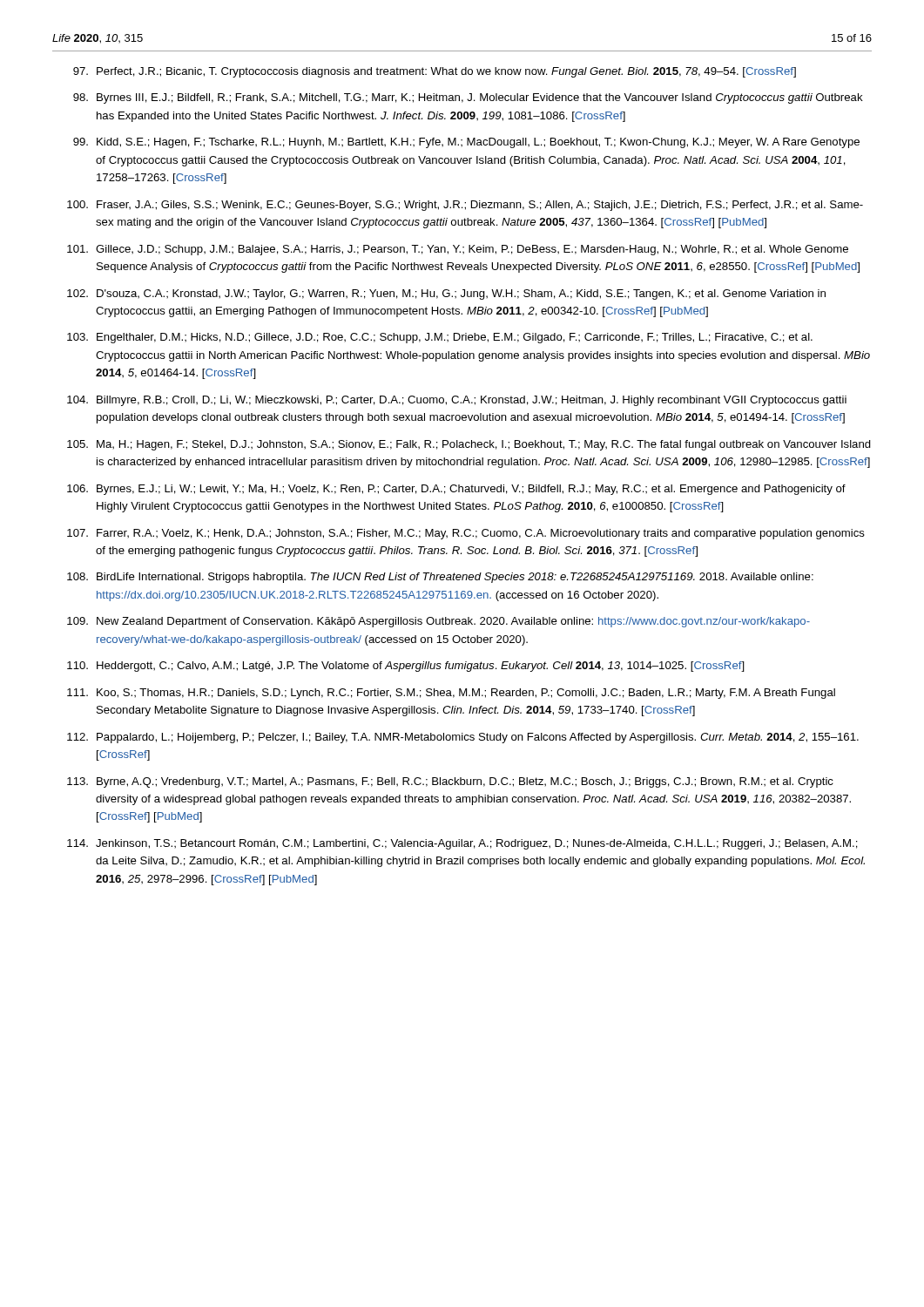Viewport: 924px width, 1307px height.
Task: Locate the list item with the text "108. BirdLife International. Strigops habroptila. The"
Action: pos(462,586)
